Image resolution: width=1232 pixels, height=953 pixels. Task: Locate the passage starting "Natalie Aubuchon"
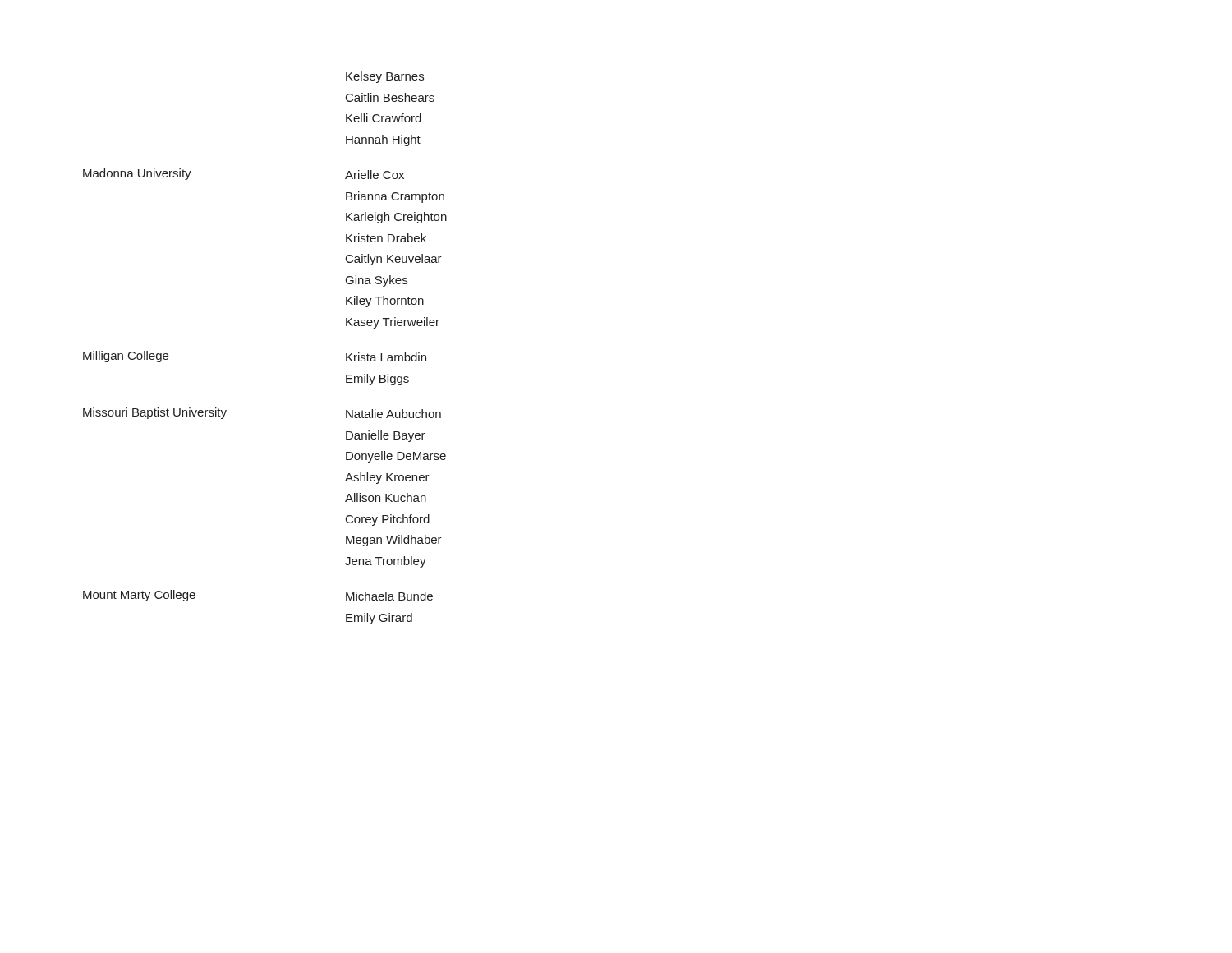(393, 414)
